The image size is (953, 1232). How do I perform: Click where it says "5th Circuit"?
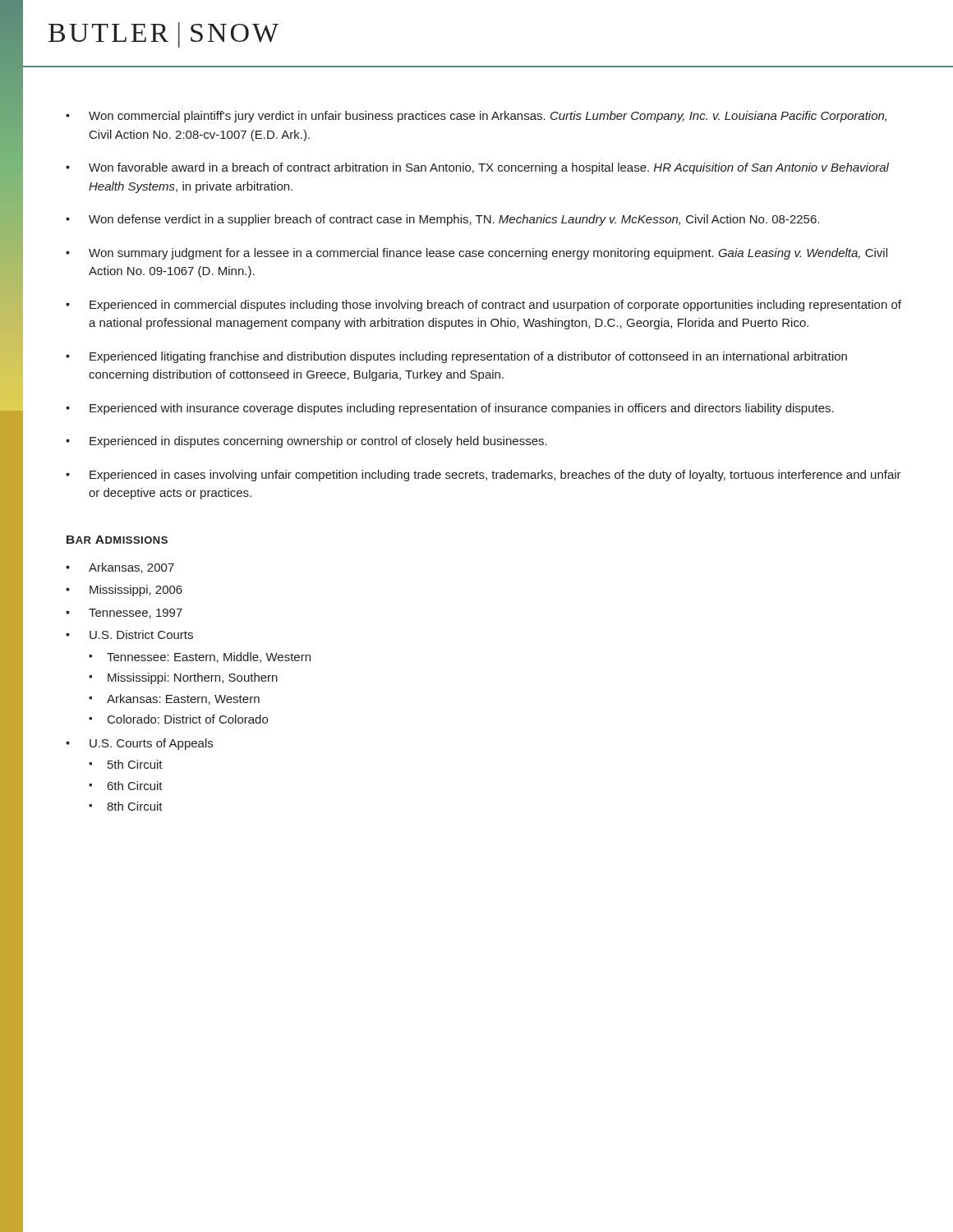(x=135, y=764)
